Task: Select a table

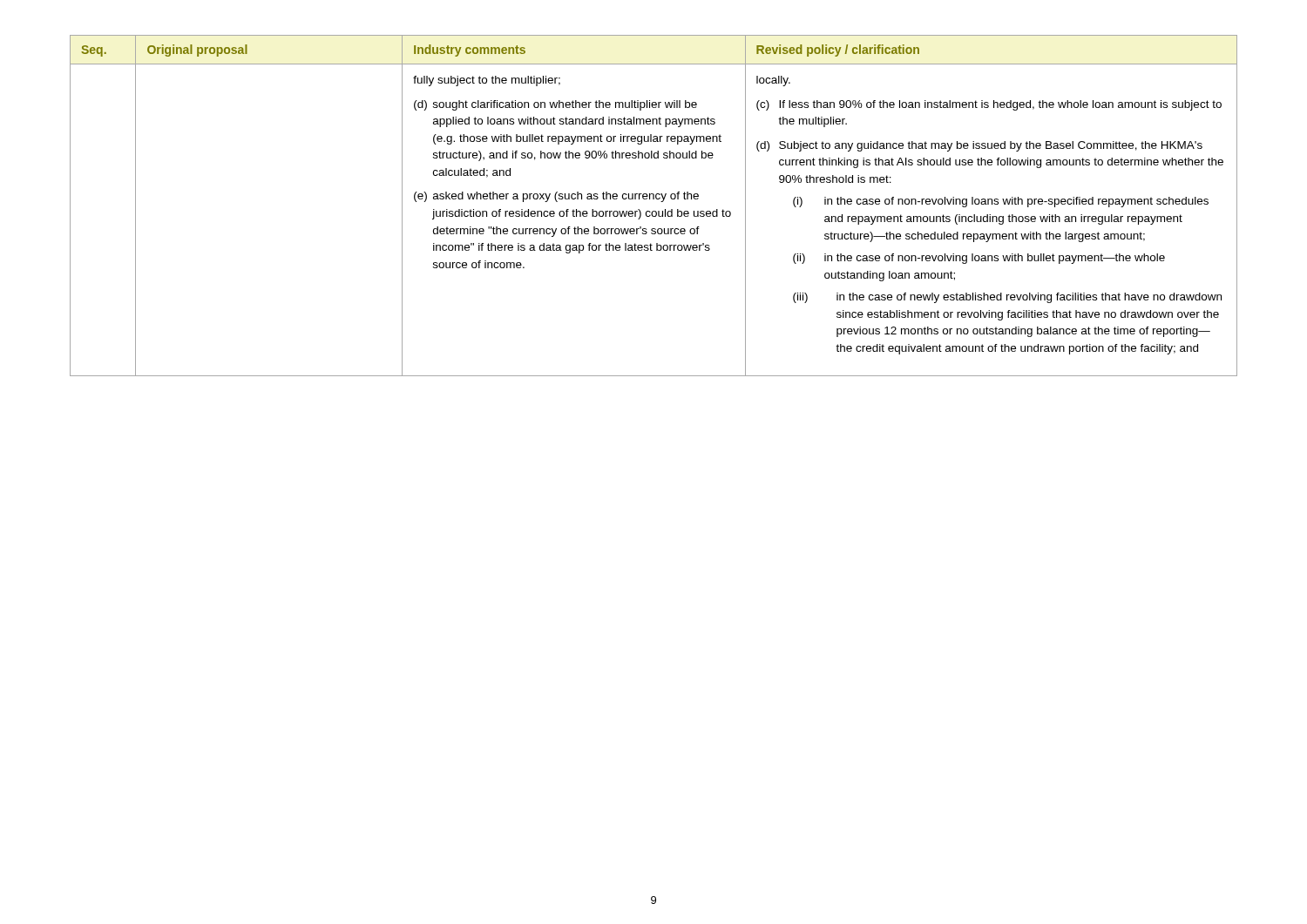Action: pyautogui.click(x=654, y=206)
